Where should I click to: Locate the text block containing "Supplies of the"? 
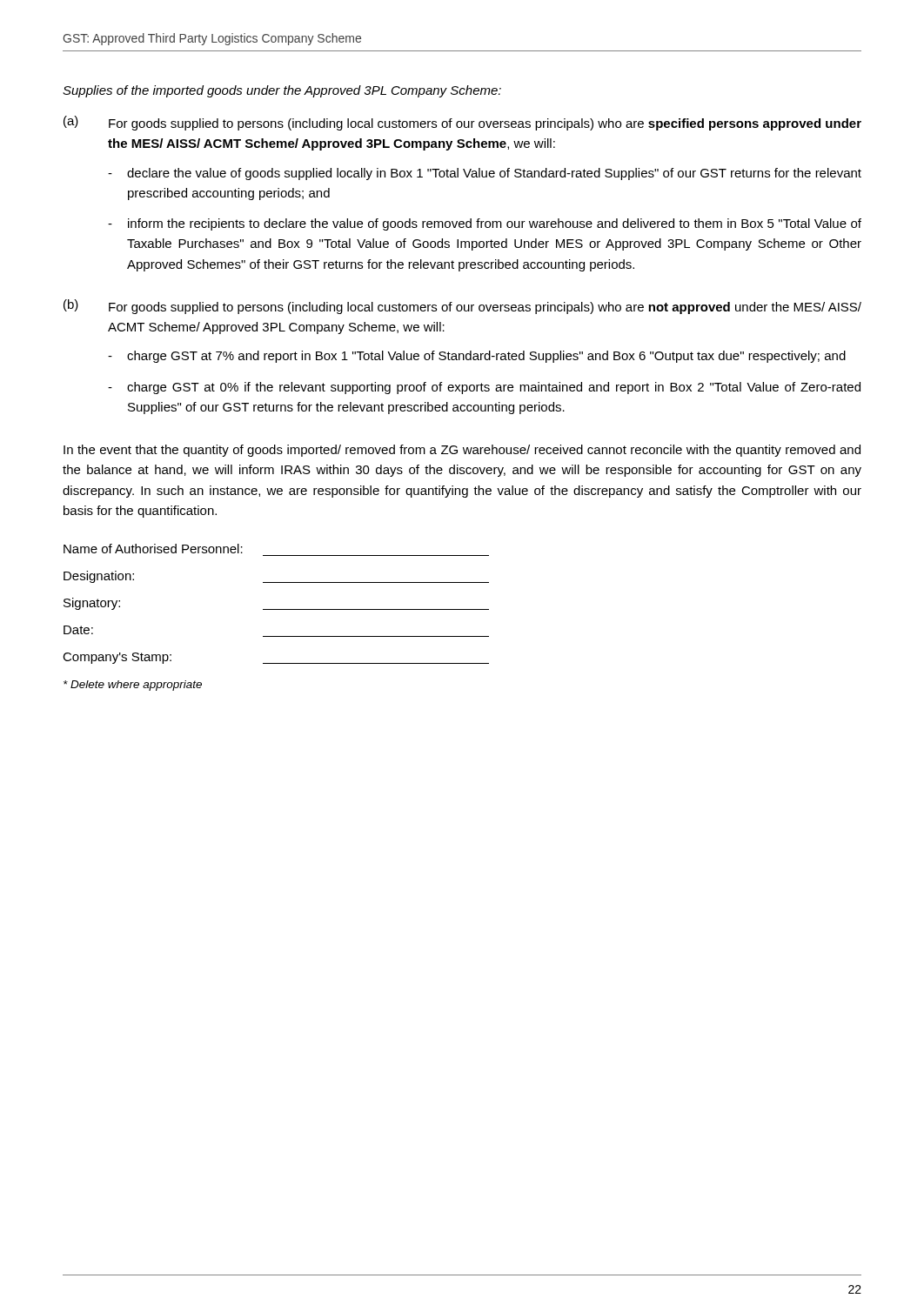pyautogui.click(x=282, y=90)
